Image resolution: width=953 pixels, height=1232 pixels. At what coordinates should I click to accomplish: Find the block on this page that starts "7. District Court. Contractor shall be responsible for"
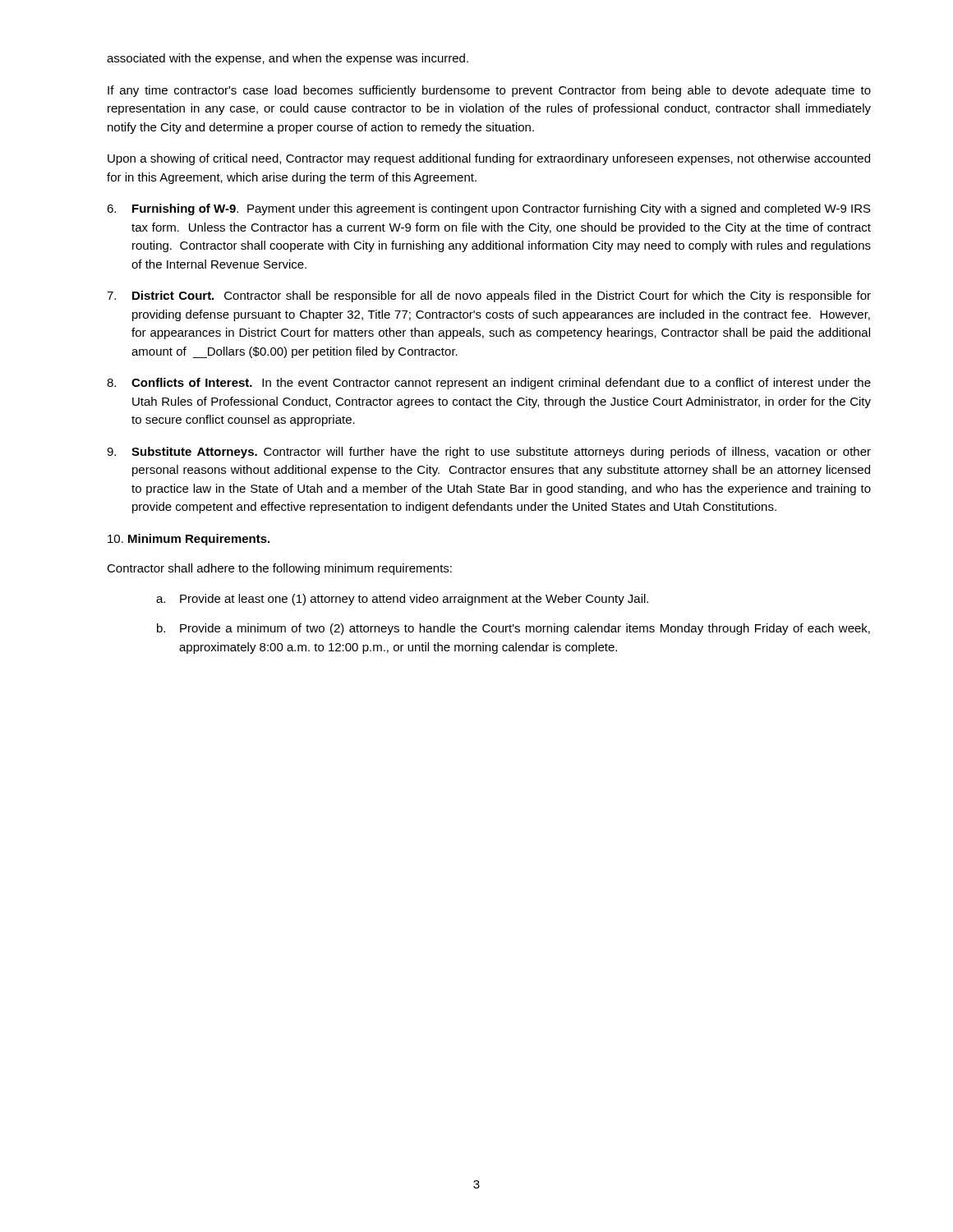489,324
